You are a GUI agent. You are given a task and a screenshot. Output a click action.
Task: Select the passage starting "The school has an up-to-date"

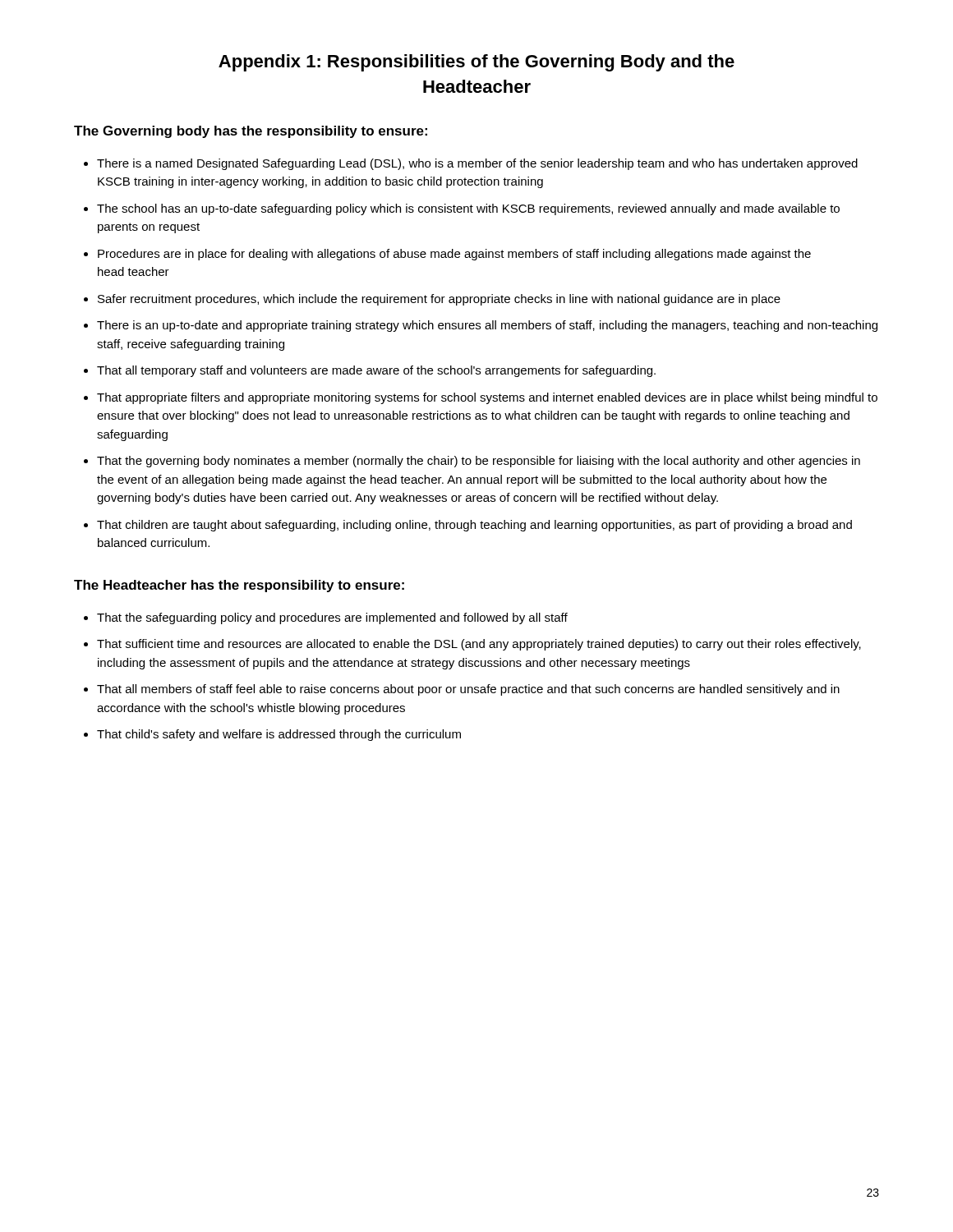pos(469,217)
